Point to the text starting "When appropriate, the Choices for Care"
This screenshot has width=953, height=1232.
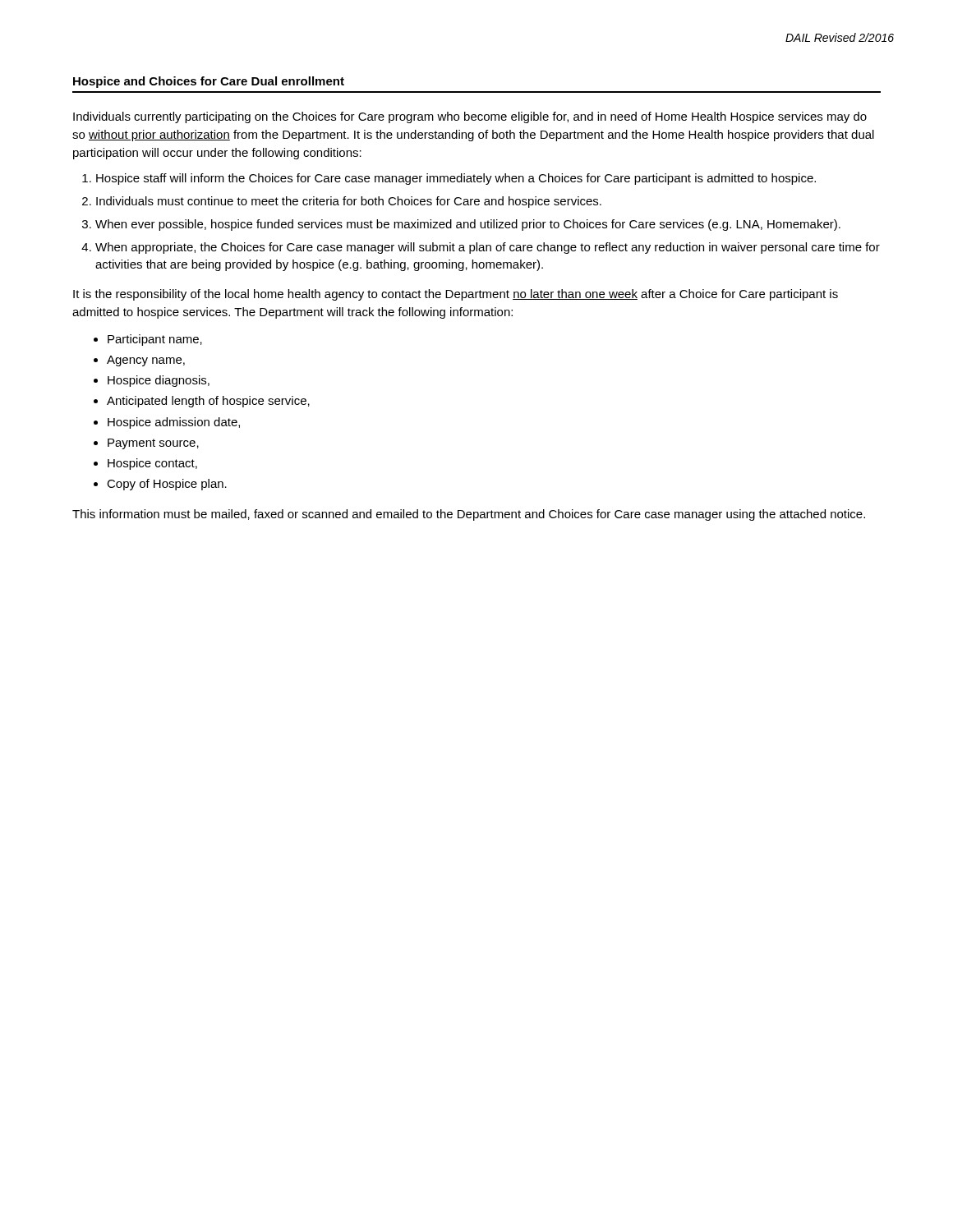coord(487,255)
